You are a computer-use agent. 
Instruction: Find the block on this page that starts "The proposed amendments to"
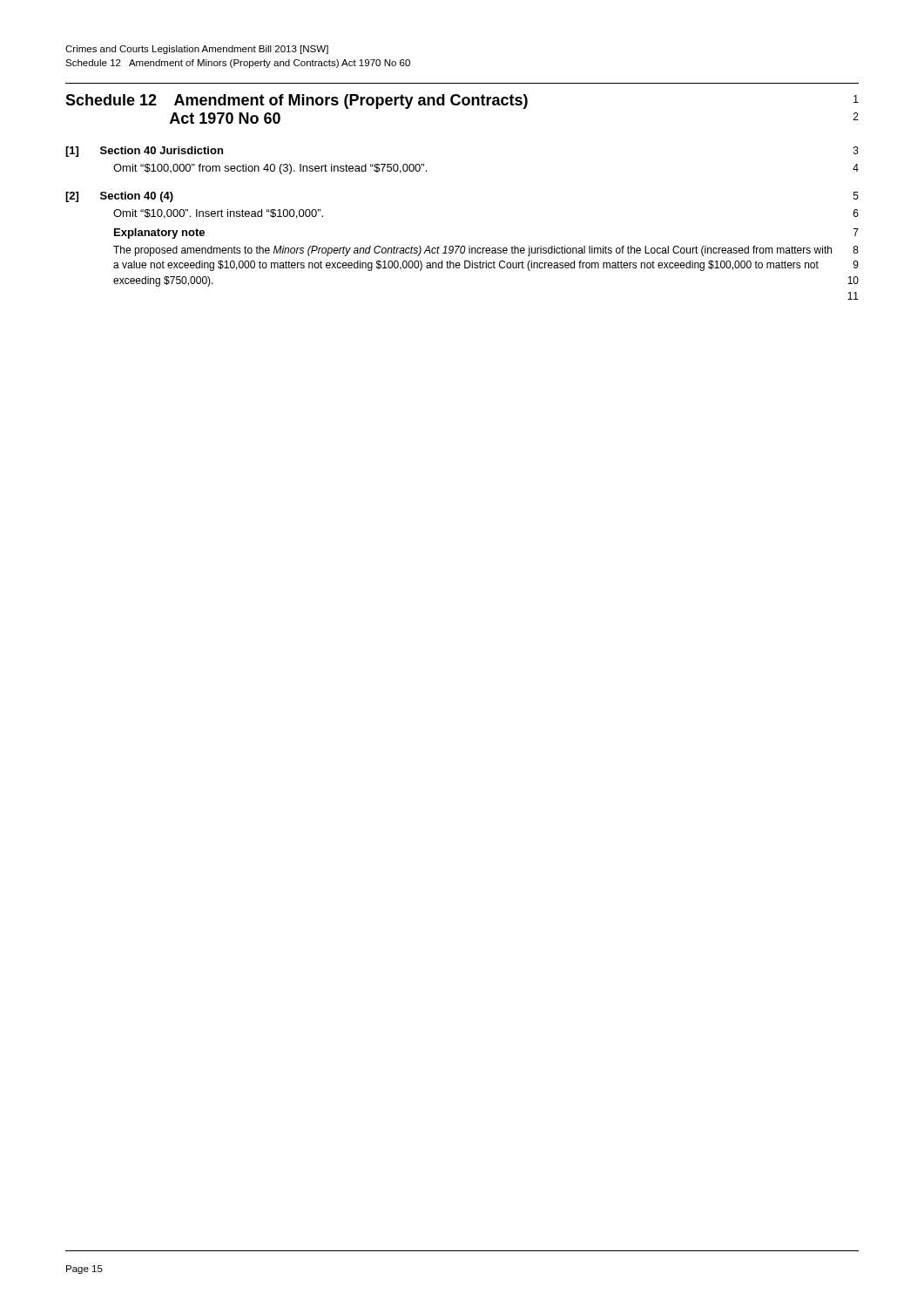coord(473,265)
